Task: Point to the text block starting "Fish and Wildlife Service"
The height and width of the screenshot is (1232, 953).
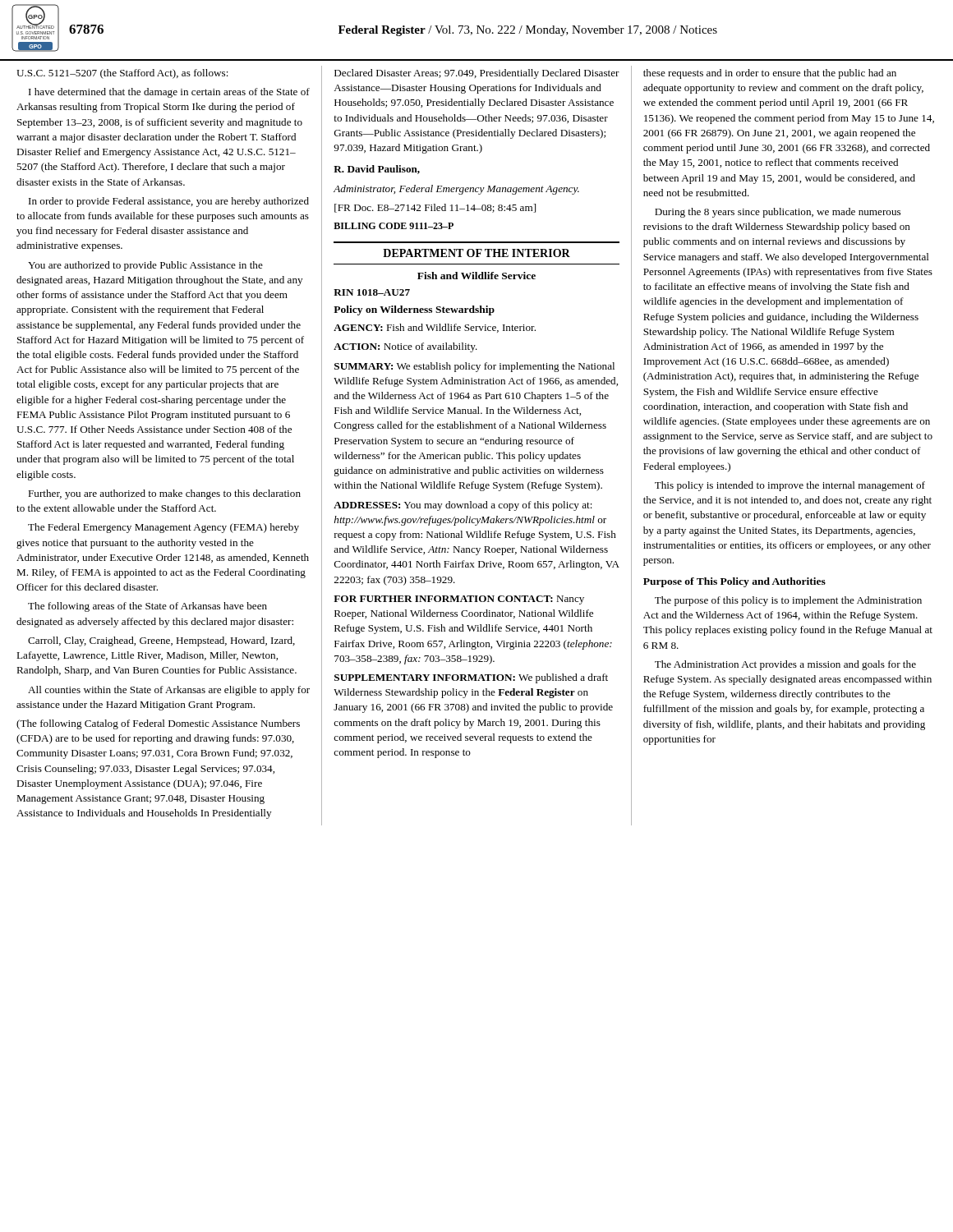Action: [x=477, y=275]
